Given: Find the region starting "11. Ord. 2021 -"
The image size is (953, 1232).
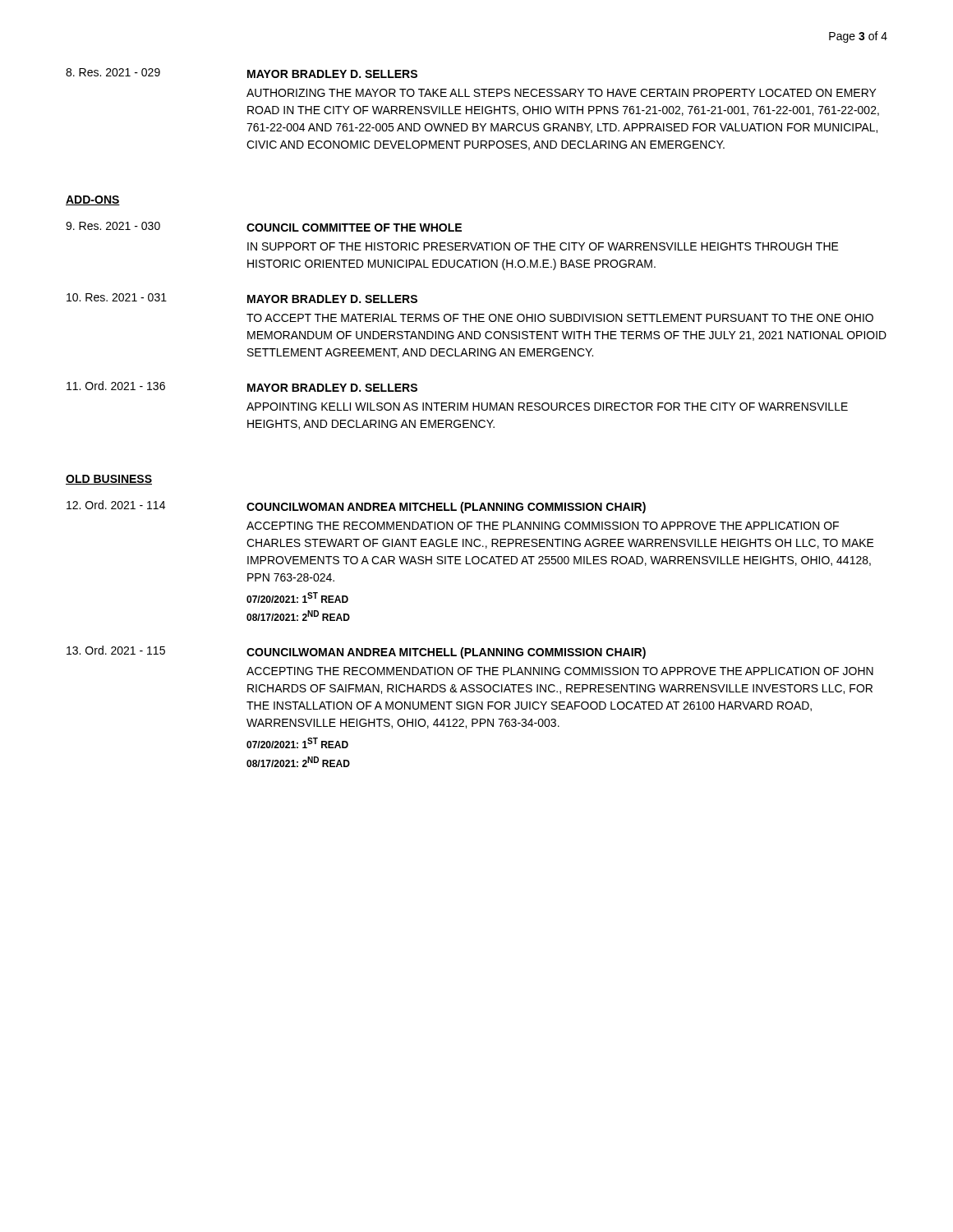Looking at the screenshot, I should 476,406.
